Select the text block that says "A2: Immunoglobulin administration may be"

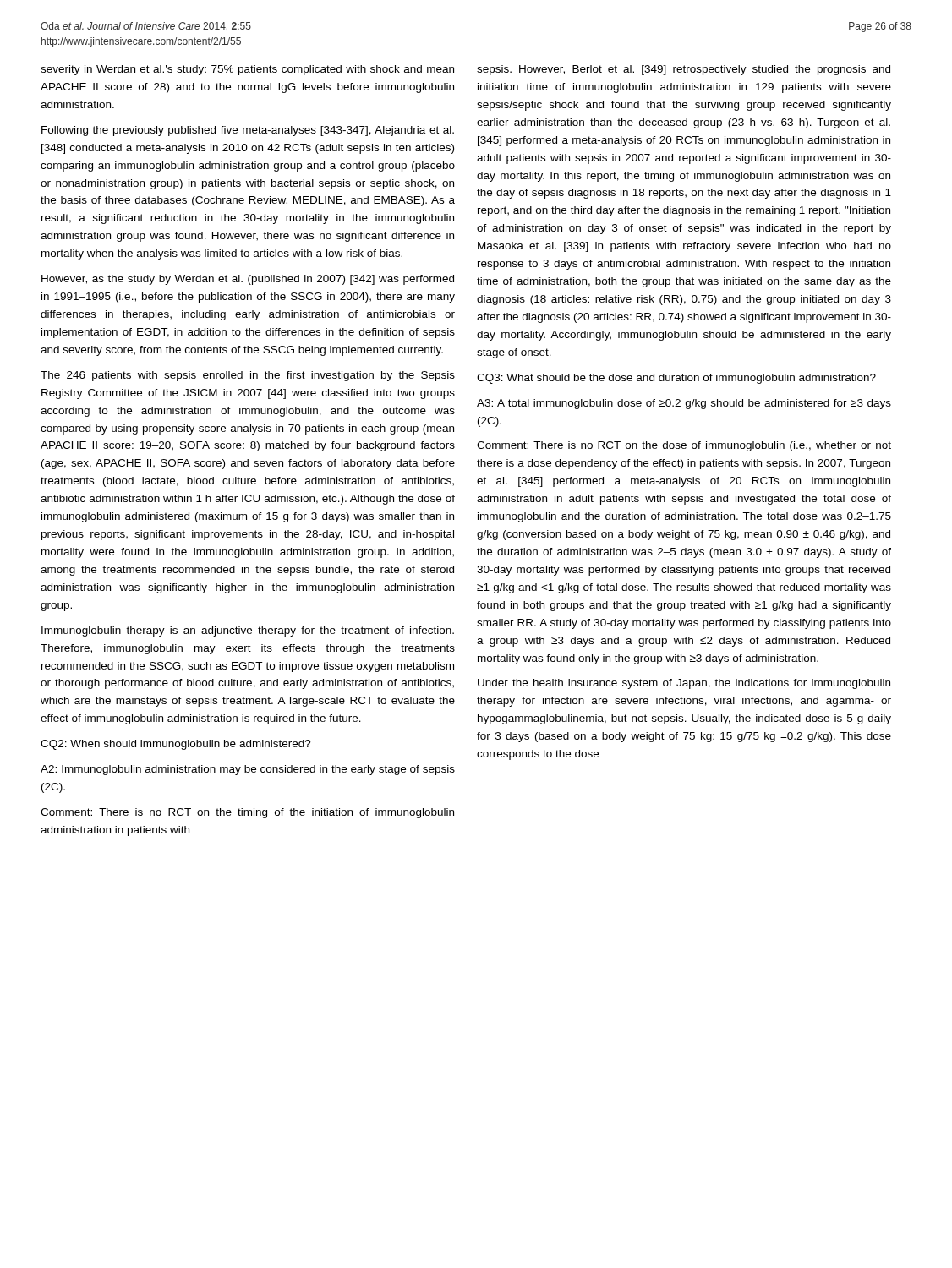[248, 779]
